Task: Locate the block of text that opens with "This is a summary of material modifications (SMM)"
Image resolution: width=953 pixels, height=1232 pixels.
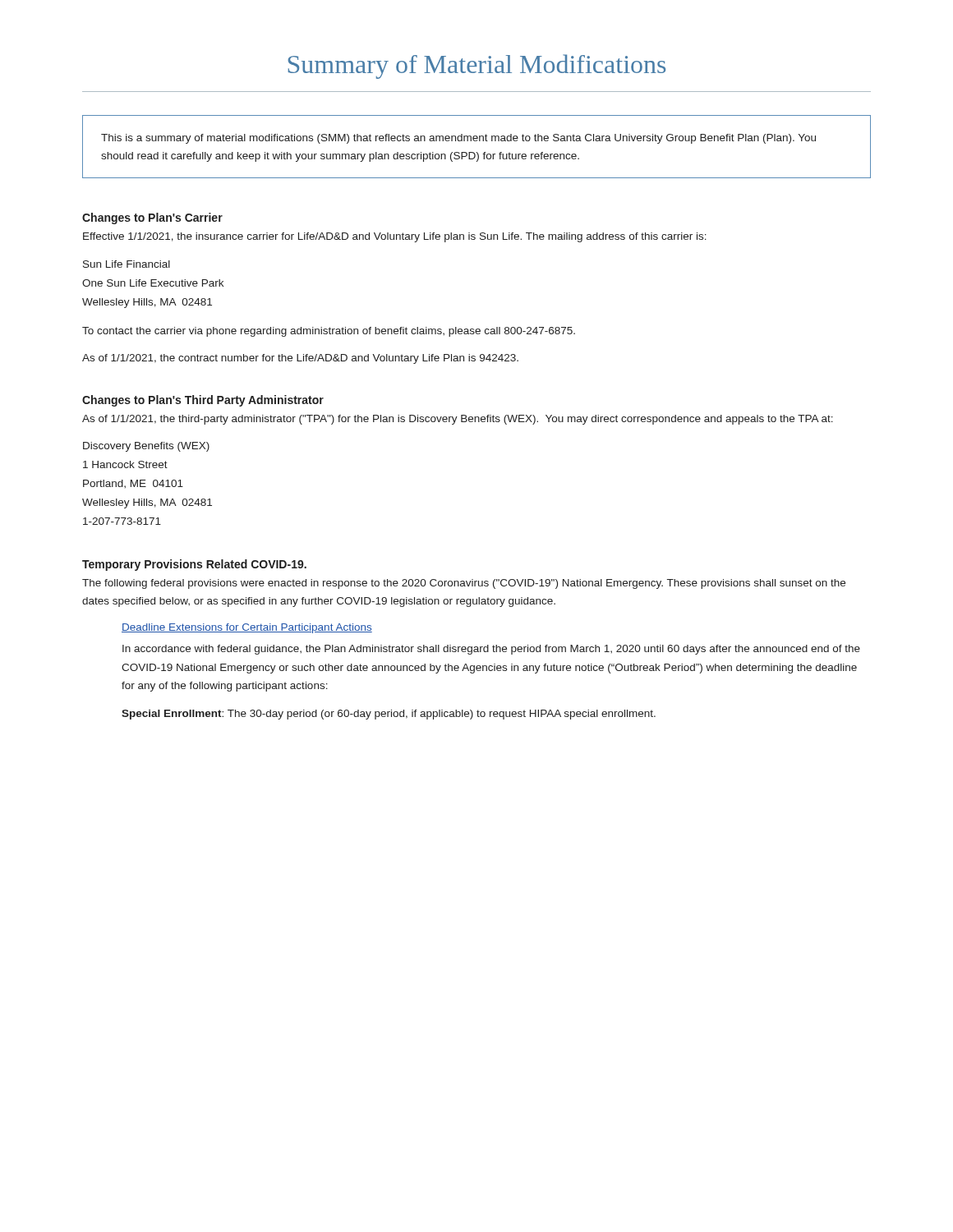Action: coord(459,146)
